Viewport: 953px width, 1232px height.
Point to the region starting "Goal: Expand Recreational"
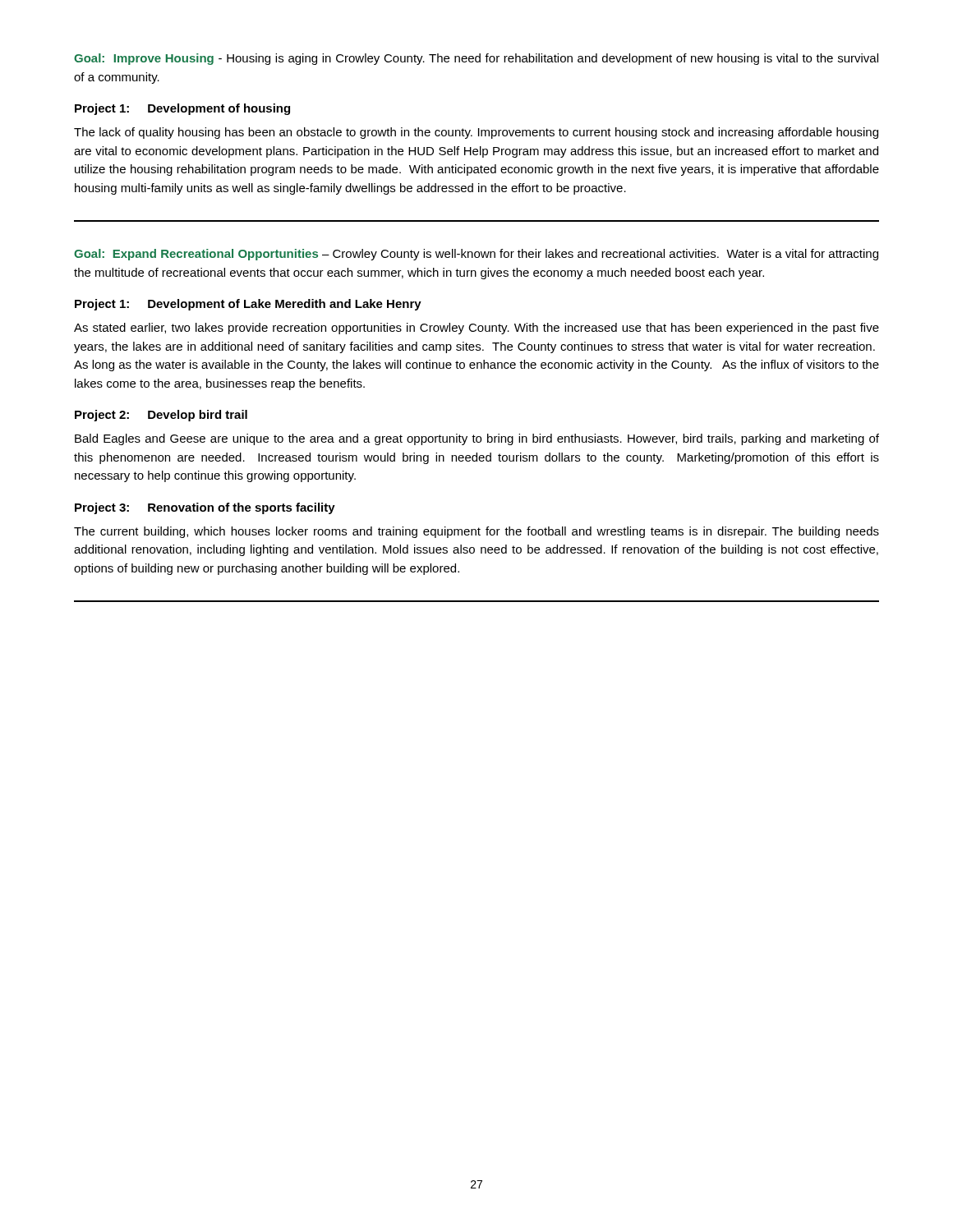pos(476,263)
